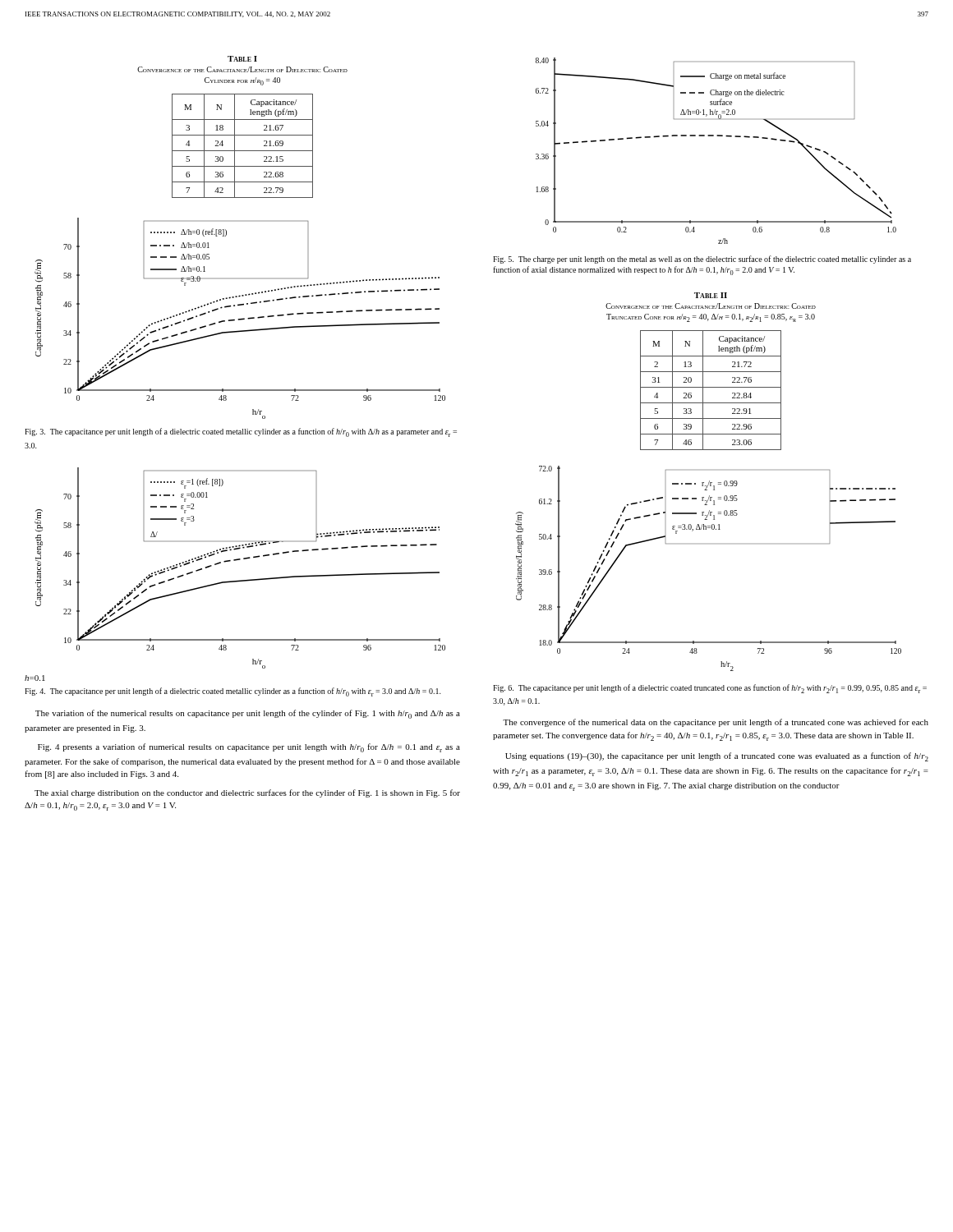Screen dimensions: 1232x953
Task: Locate the caption that says "Fig. 5. The charge"
Action: (702, 266)
